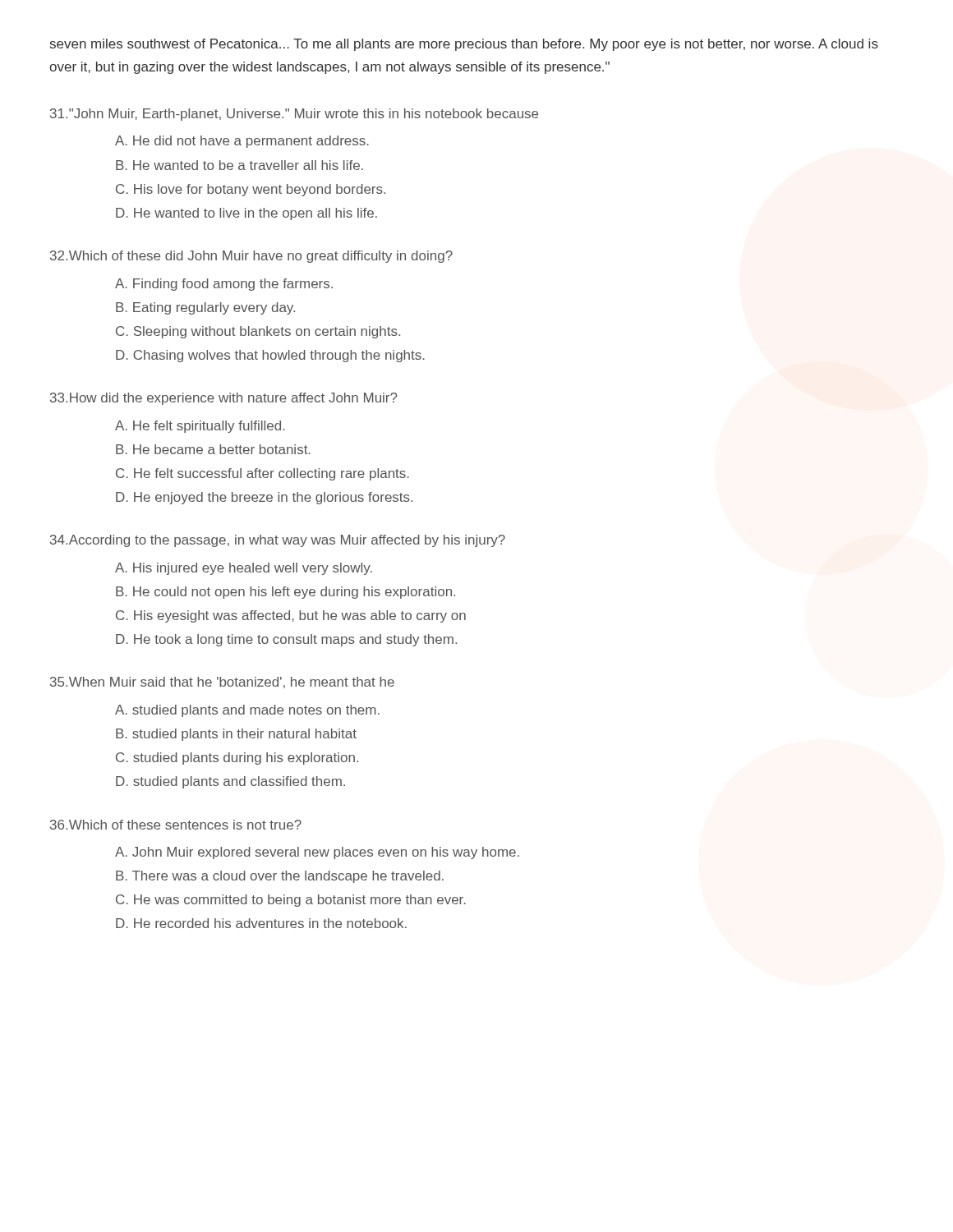The image size is (953, 1232).
Task: Click on the region starting "35.When Muir said that he 'botanized', he meant"
Action: pos(222,683)
